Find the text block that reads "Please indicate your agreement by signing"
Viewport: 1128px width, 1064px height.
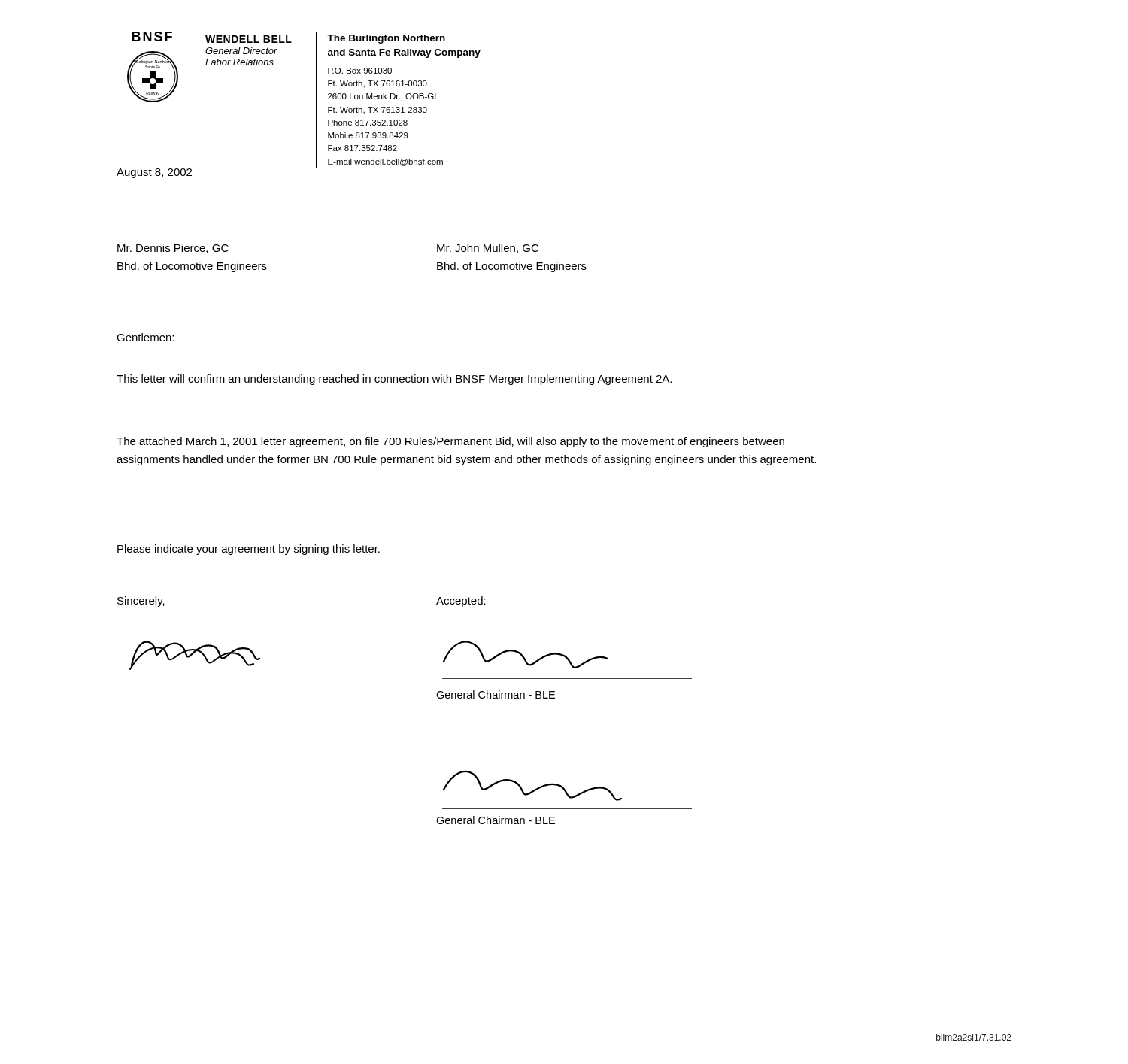[249, 549]
